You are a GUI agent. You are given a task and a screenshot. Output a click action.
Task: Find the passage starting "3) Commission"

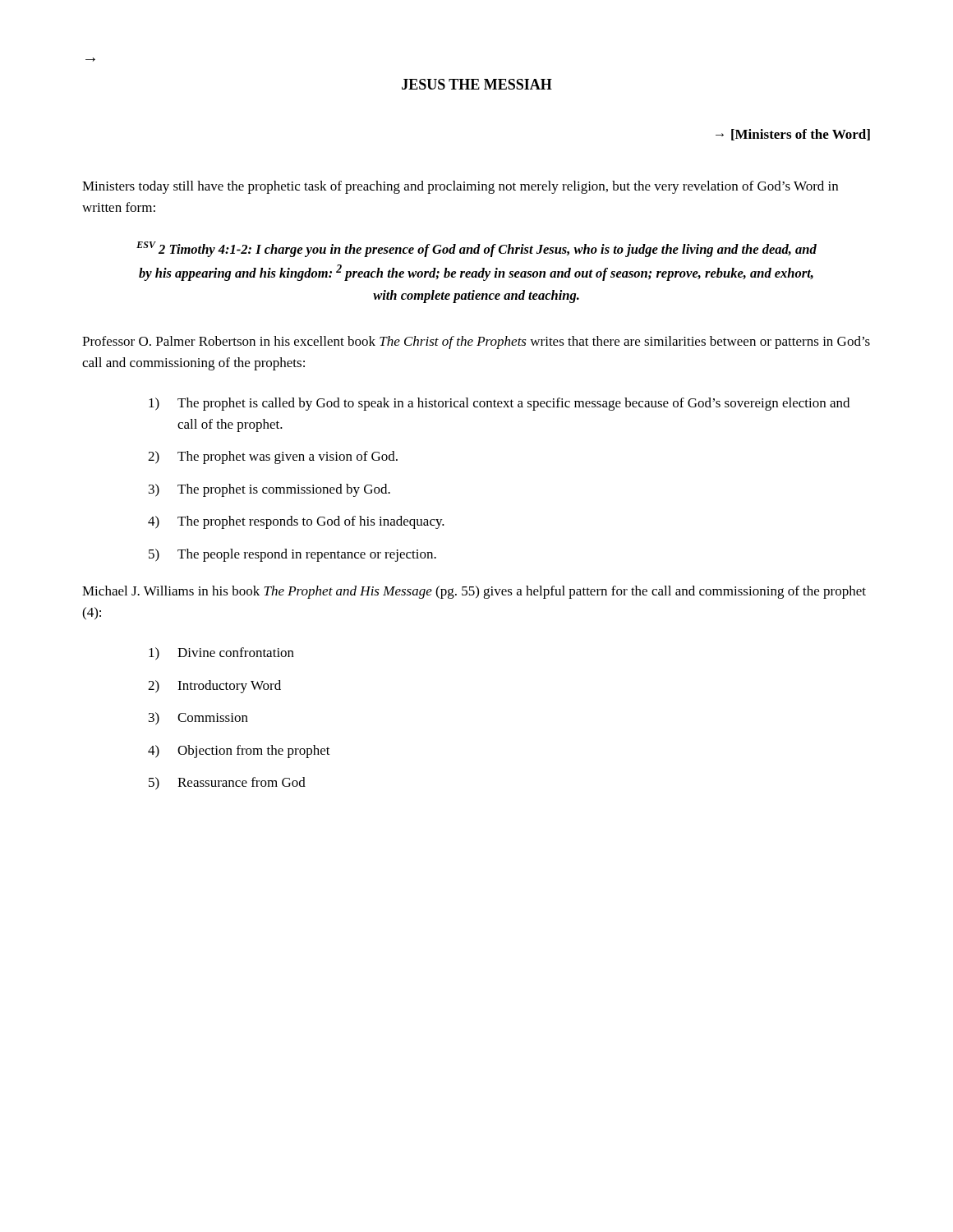point(198,719)
